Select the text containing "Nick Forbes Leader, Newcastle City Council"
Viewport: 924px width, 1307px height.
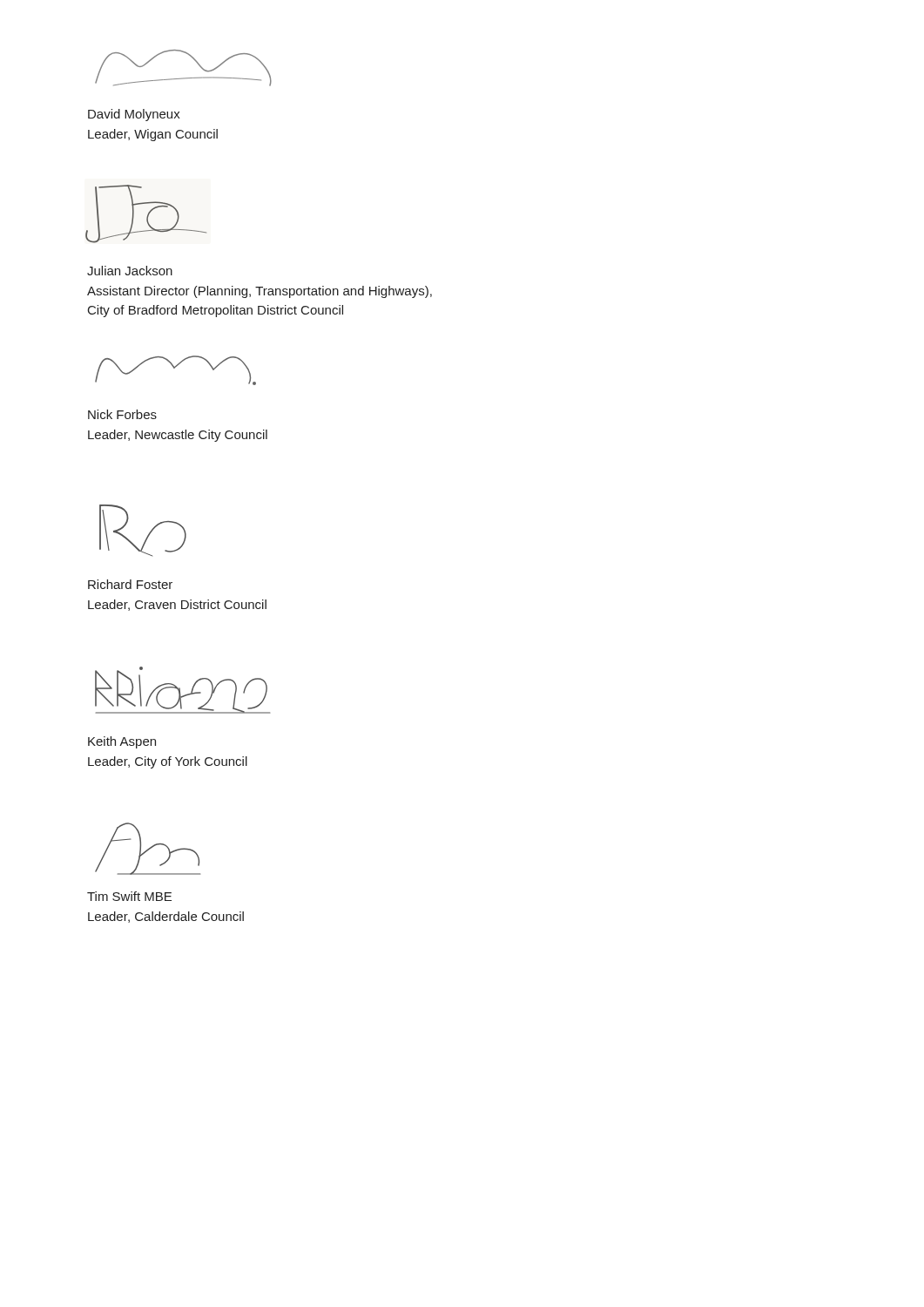coord(178,424)
